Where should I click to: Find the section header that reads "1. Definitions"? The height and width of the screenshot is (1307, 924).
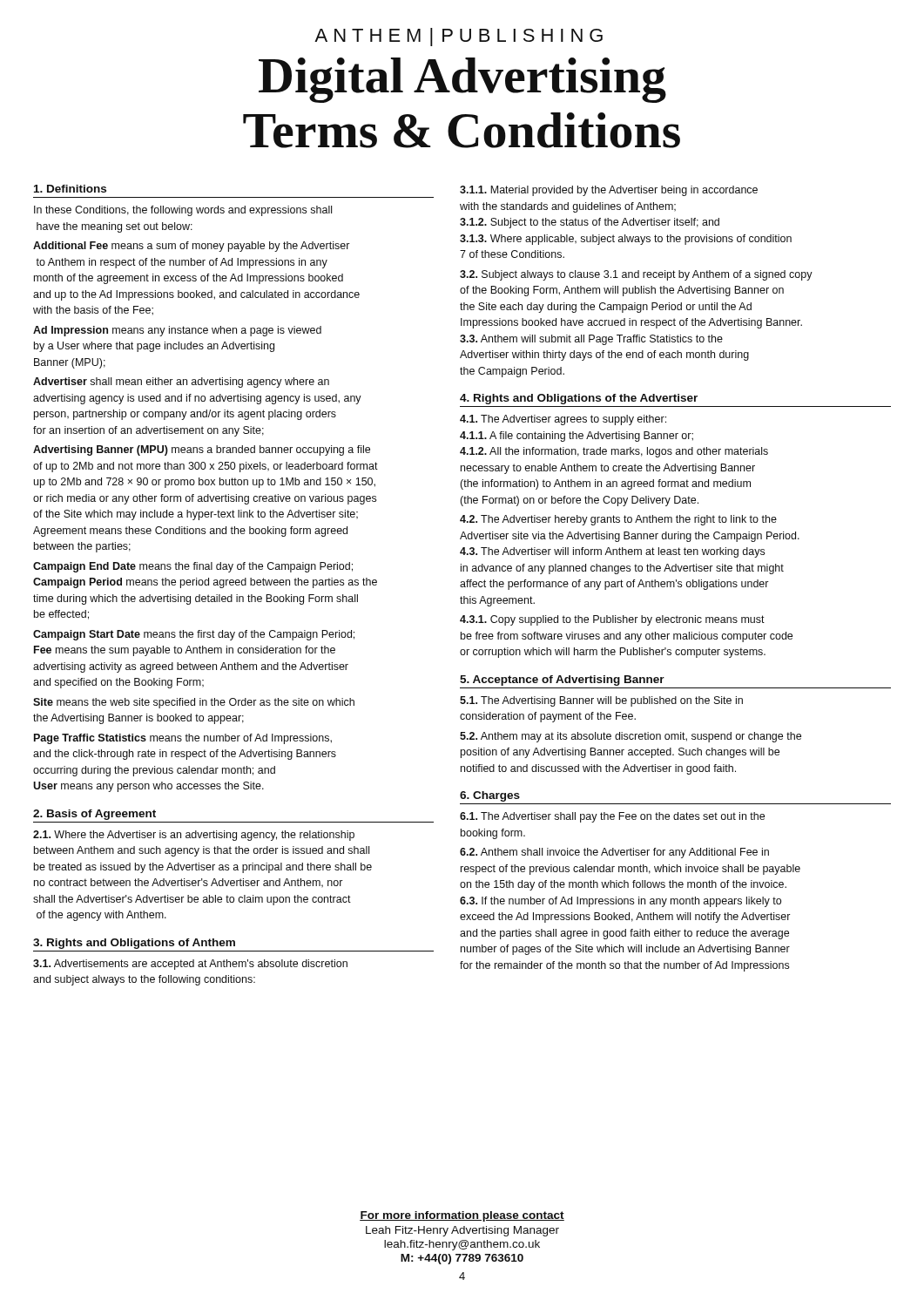(70, 189)
